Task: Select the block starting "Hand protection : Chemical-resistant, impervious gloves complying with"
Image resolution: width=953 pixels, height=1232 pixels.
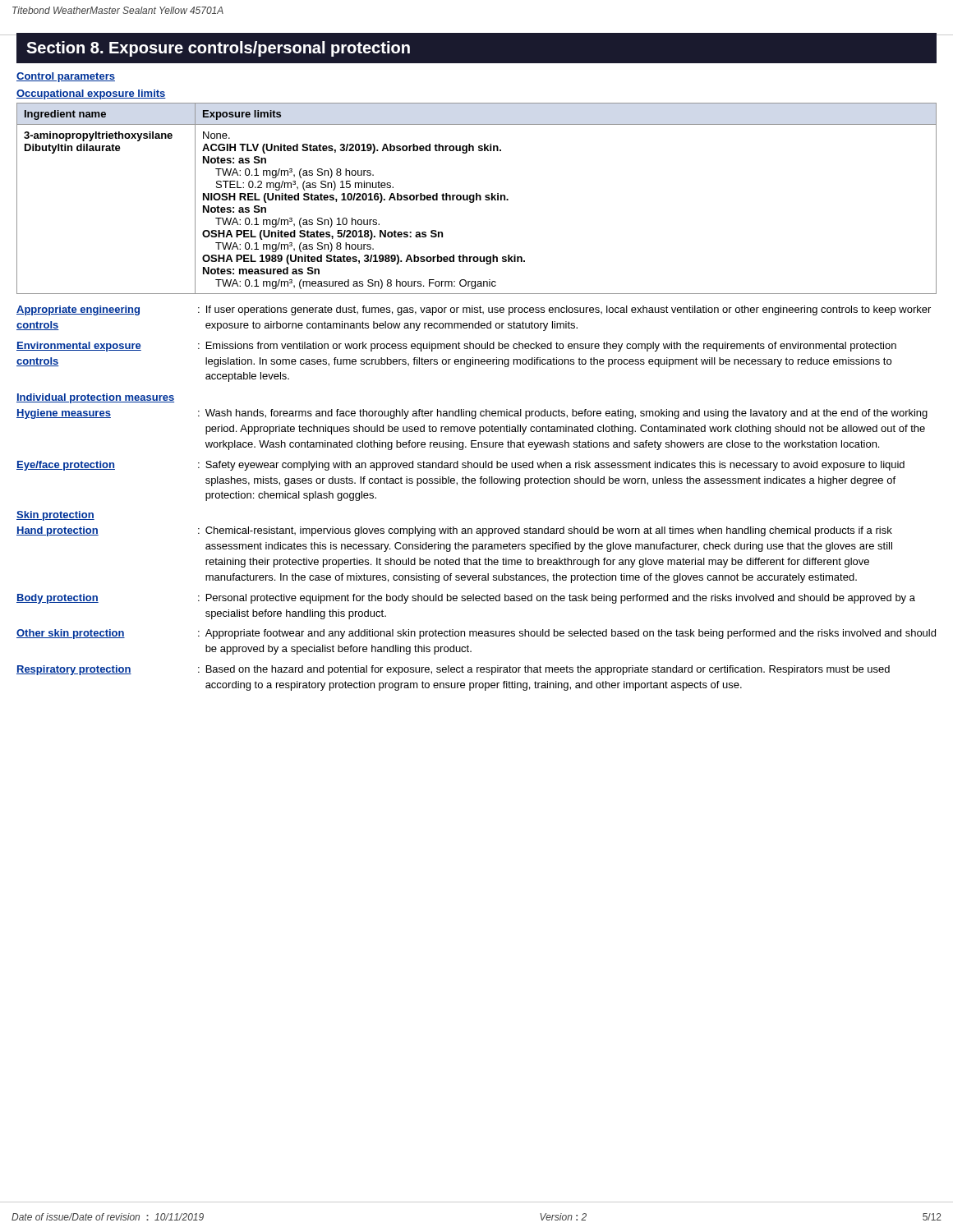Action: pyautogui.click(x=476, y=554)
